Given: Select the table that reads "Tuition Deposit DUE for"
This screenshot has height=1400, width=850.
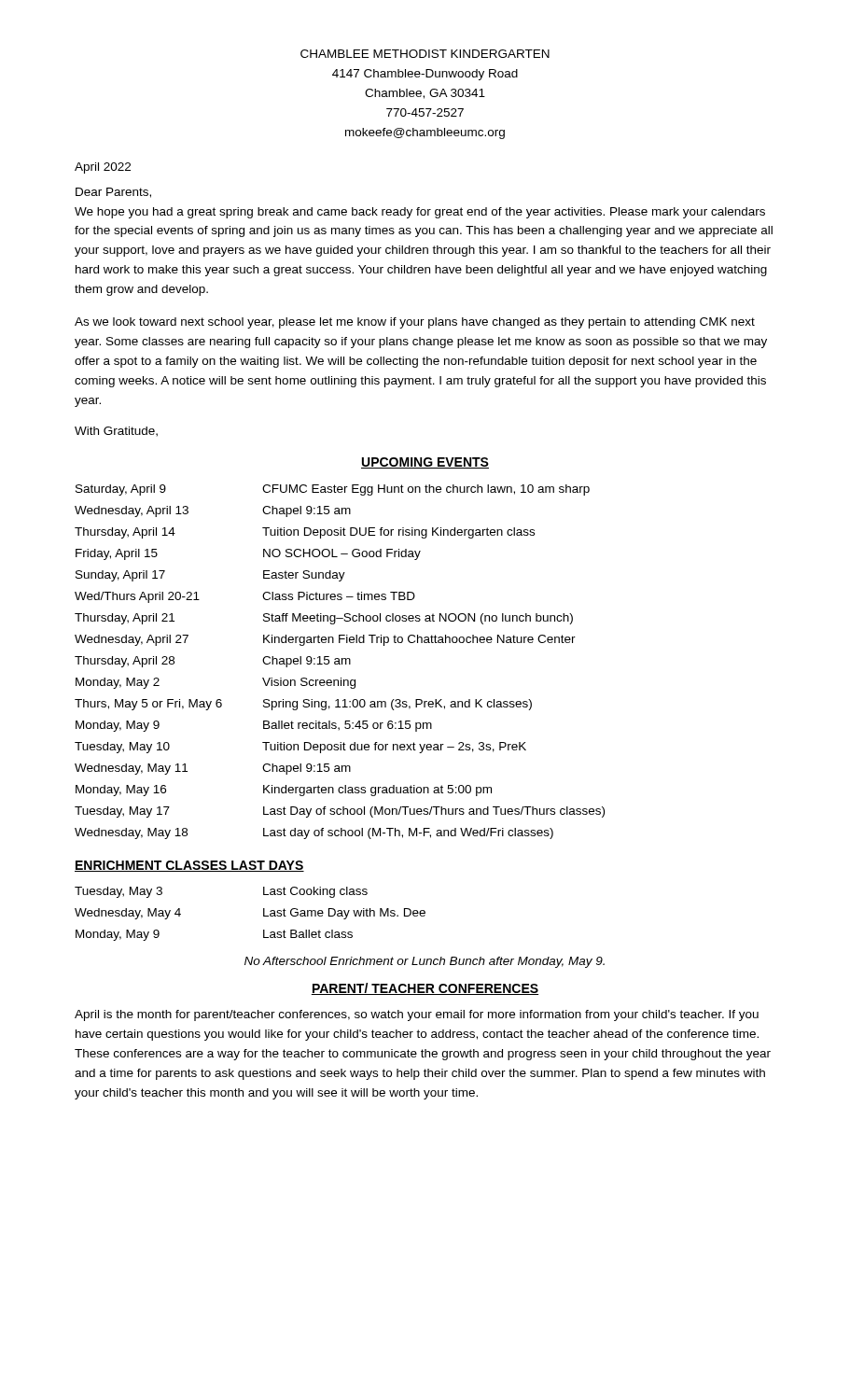Looking at the screenshot, I should pyautogui.click(x=425, y=661).
